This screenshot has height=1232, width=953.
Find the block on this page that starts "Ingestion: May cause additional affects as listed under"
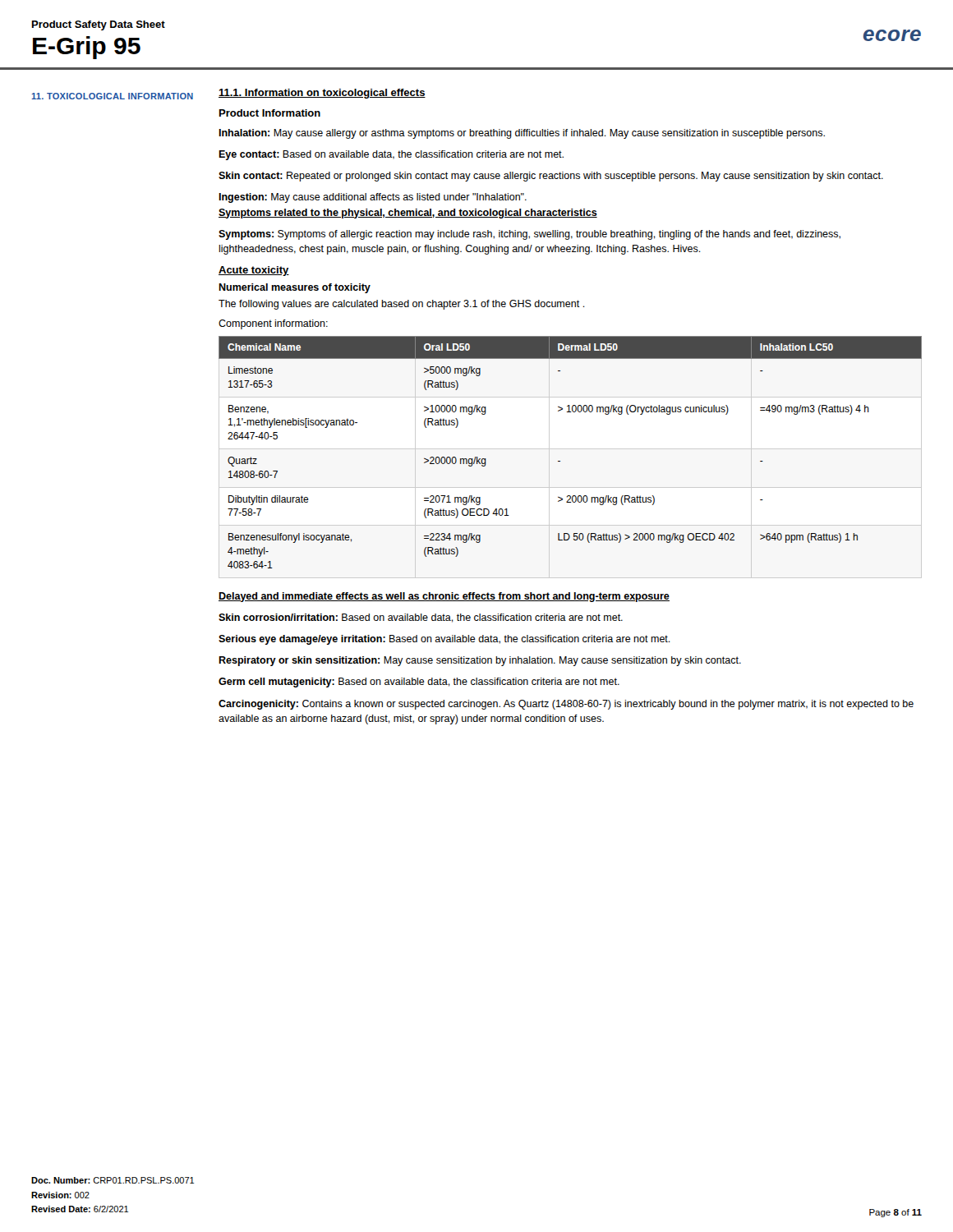[408, 205]
